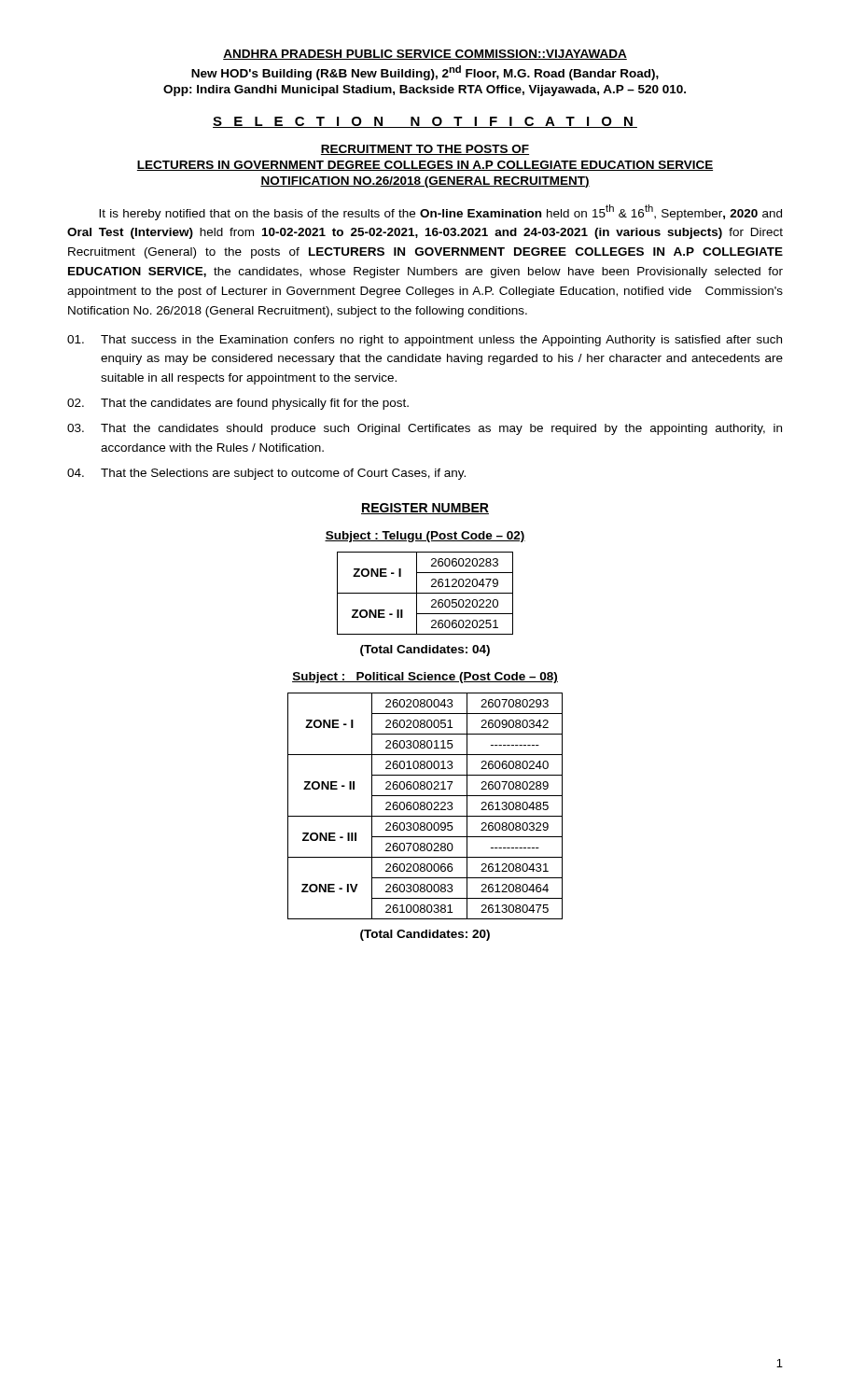The height and width of the screenshot is (1400, 850).
Task: Select the section header that reads "Subject : Political Science (Post Code – 08)"
Action: pyautogui.click(x=425, y=676)
